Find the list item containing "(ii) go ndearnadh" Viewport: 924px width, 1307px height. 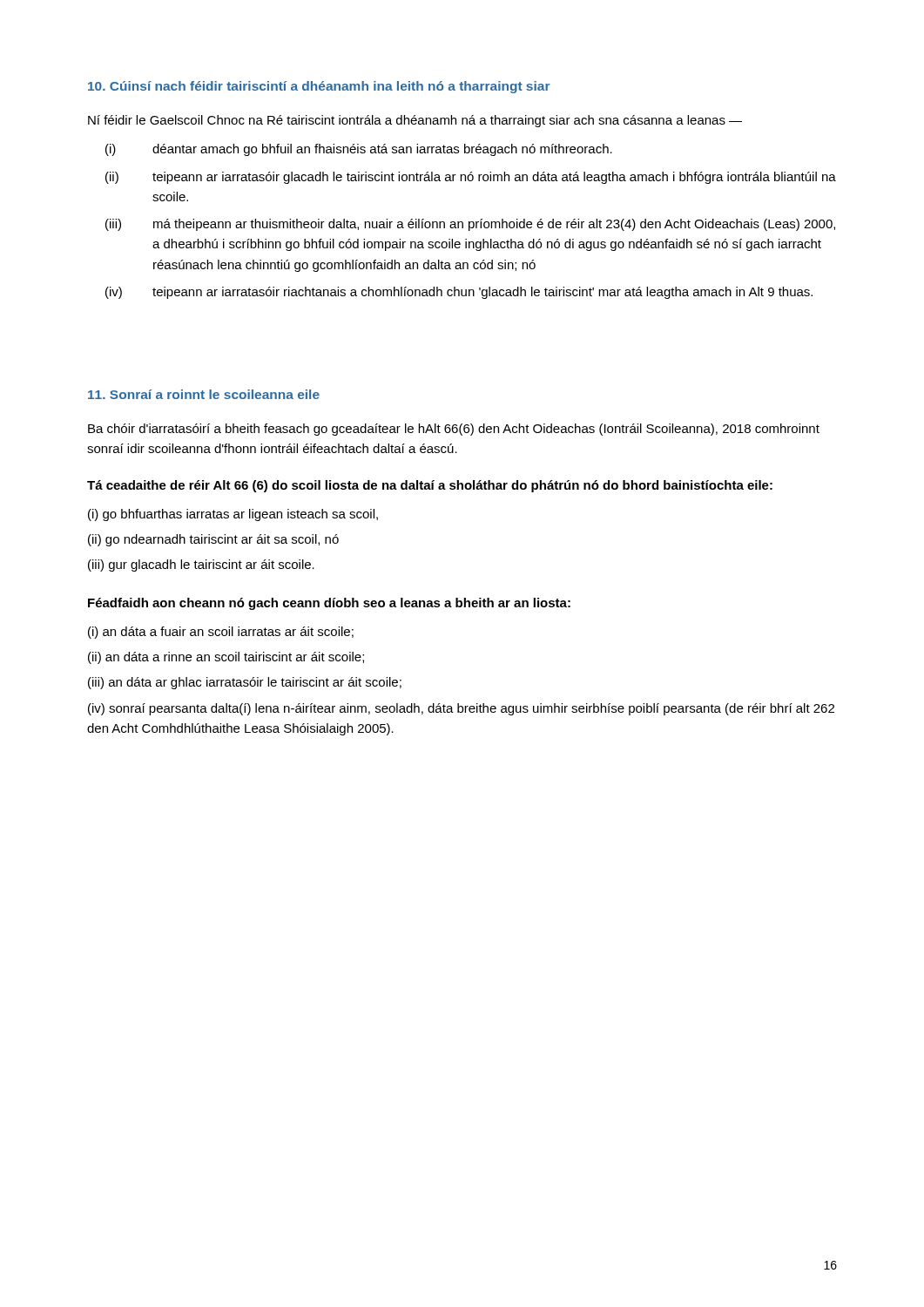213,539
